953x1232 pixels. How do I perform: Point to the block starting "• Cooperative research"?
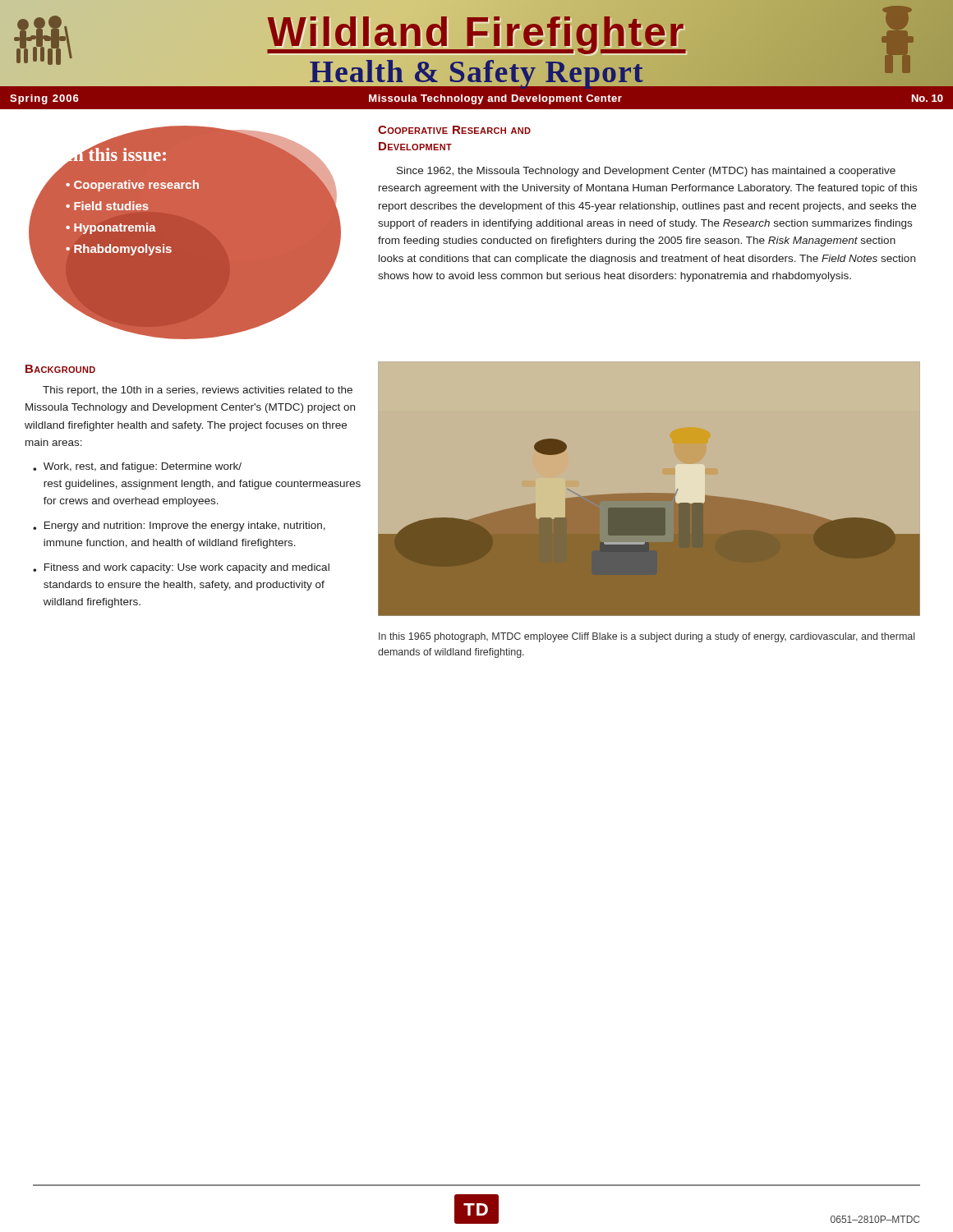(x=133, y=184)
